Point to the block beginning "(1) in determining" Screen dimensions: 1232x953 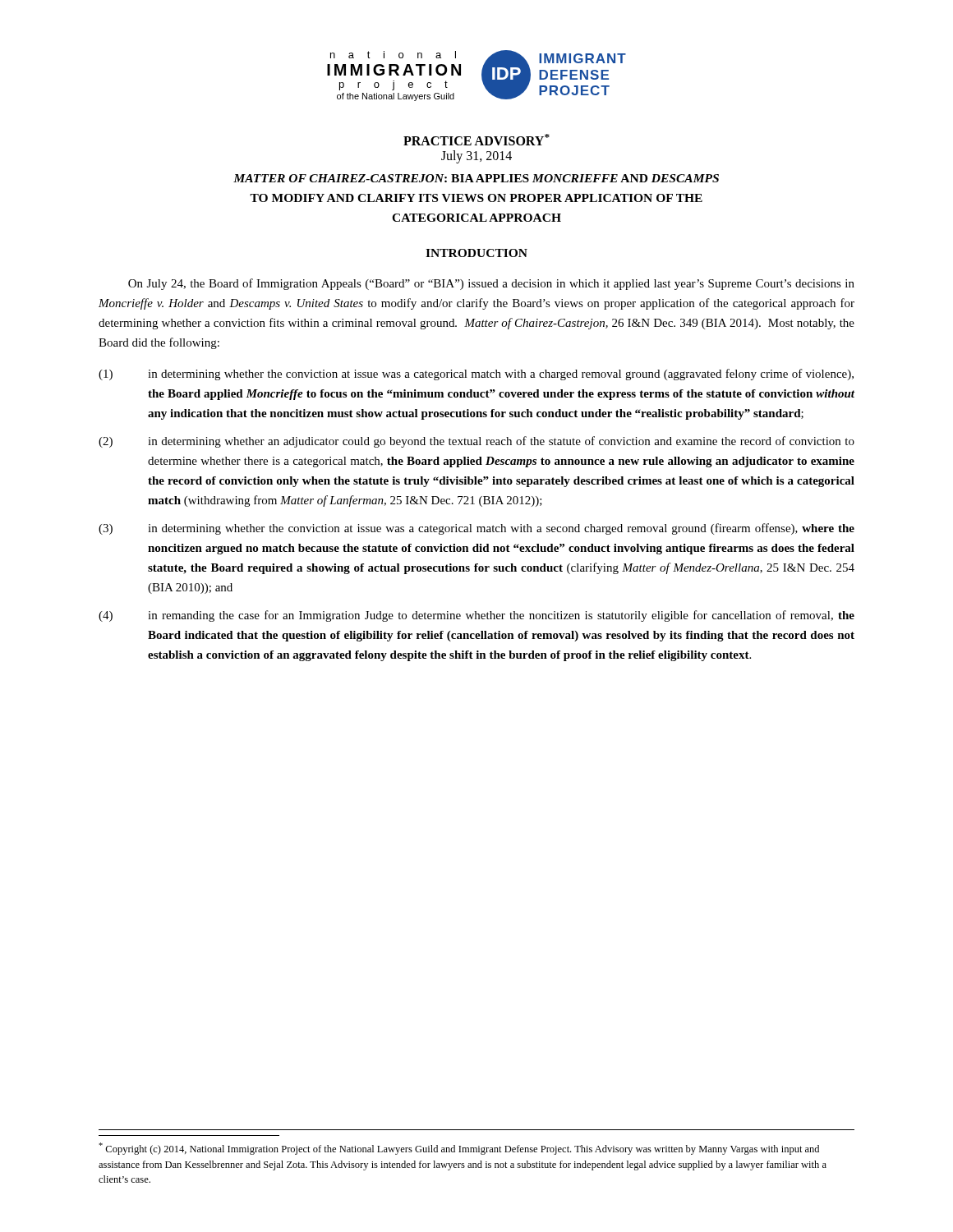point(476,394)
